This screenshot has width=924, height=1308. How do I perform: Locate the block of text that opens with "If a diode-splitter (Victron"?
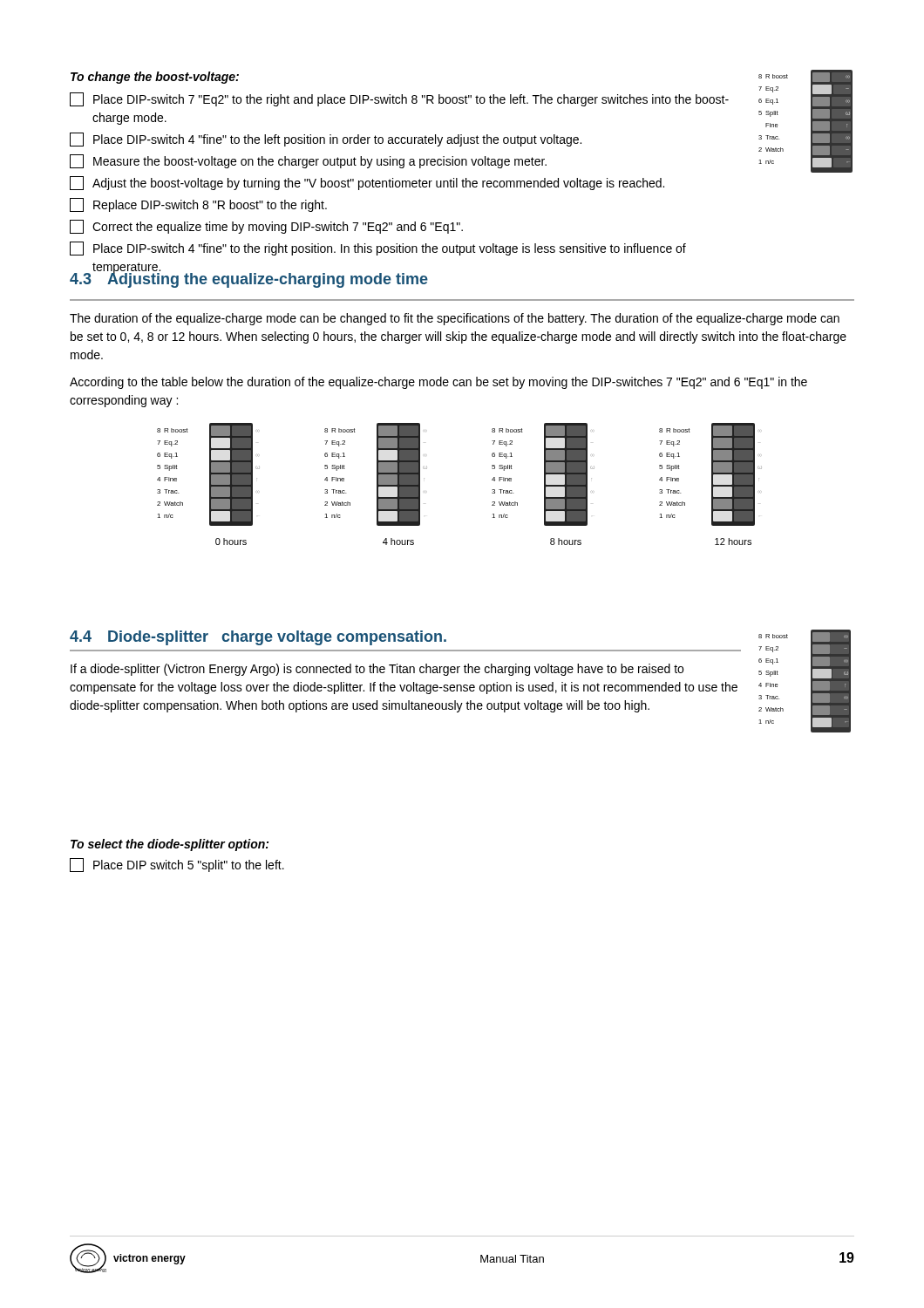point(404,687)
